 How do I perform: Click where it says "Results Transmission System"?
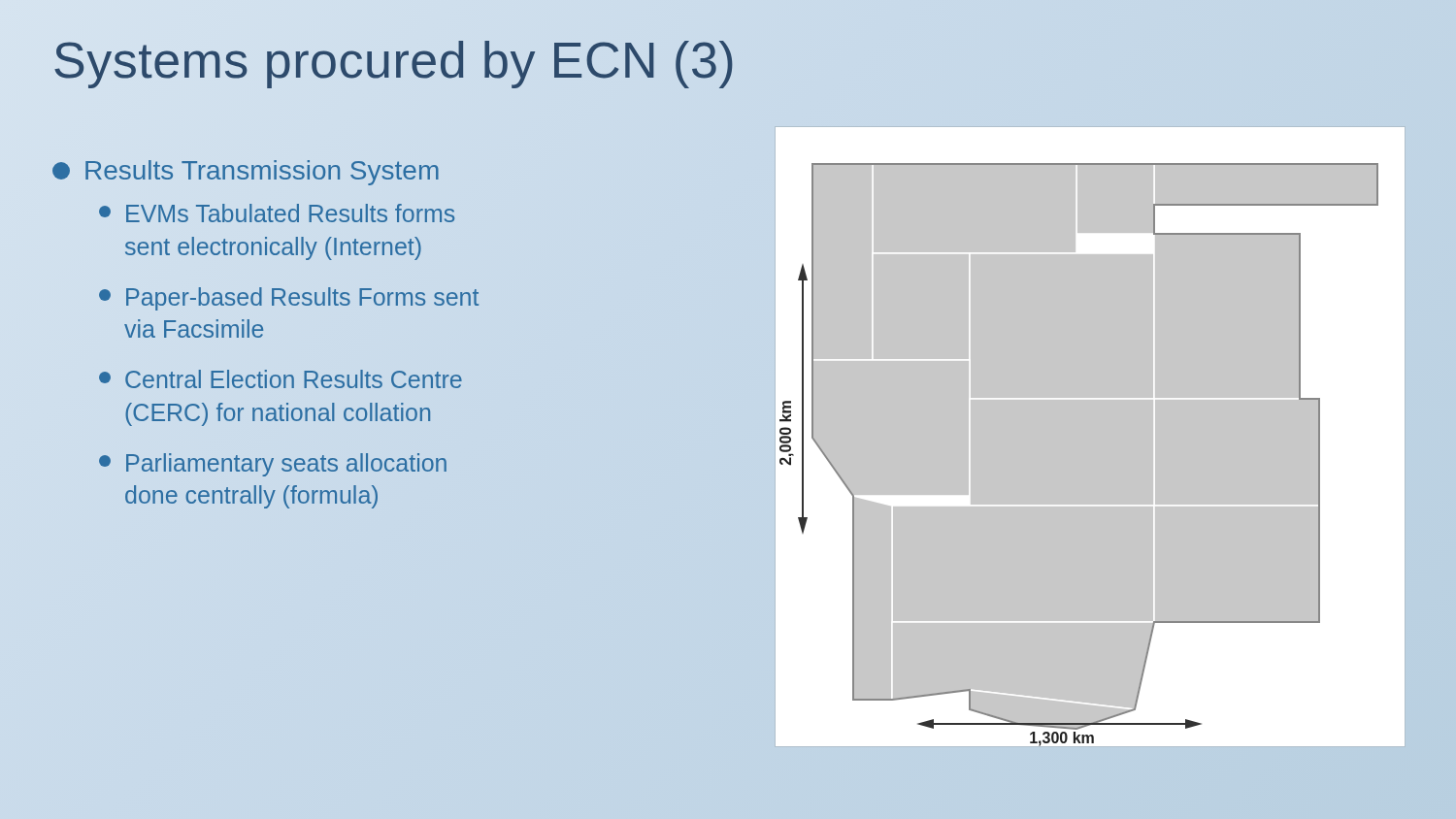pyautogui.click(x=246, y=171)
